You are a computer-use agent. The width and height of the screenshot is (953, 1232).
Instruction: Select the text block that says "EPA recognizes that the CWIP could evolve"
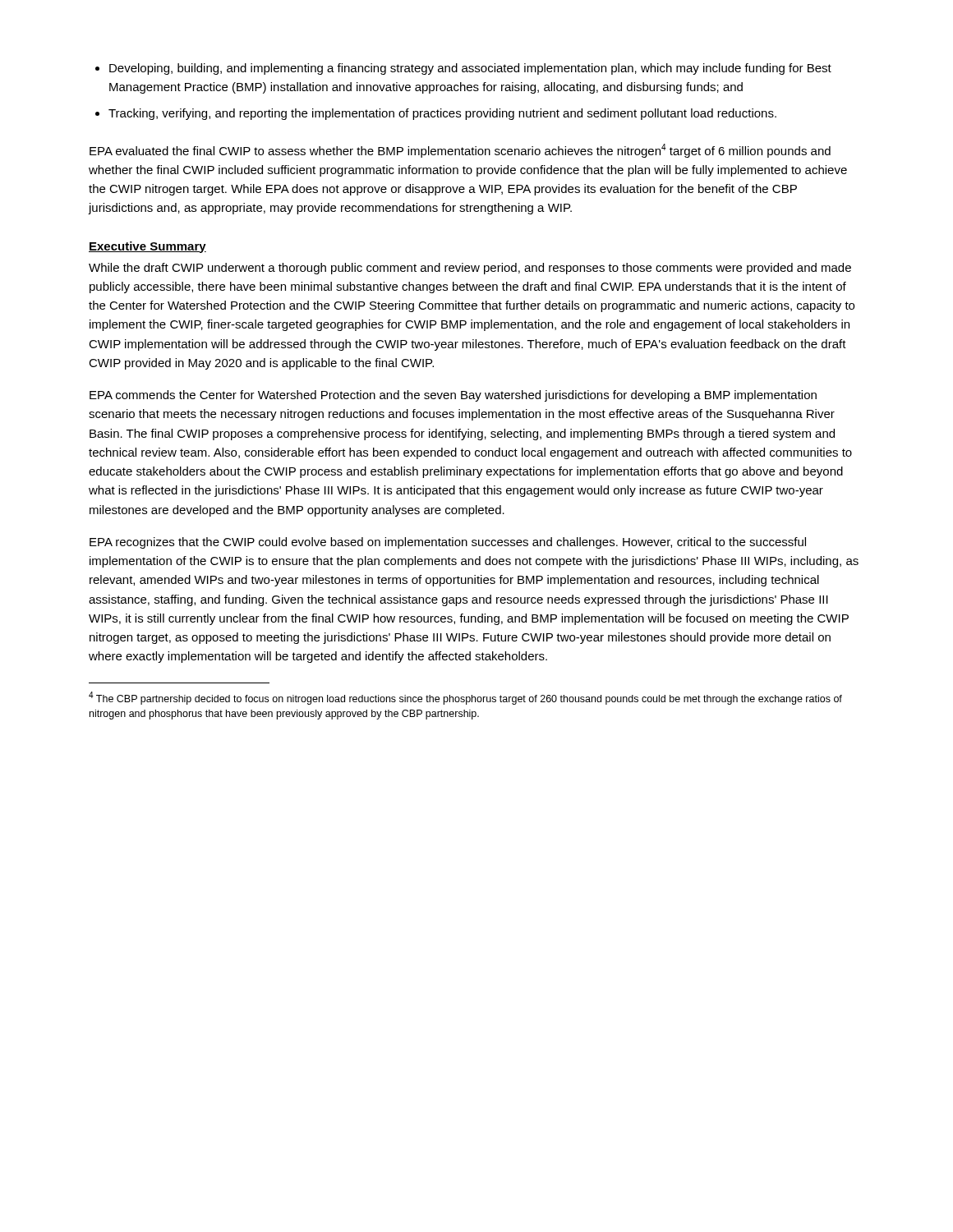point(474,599)
